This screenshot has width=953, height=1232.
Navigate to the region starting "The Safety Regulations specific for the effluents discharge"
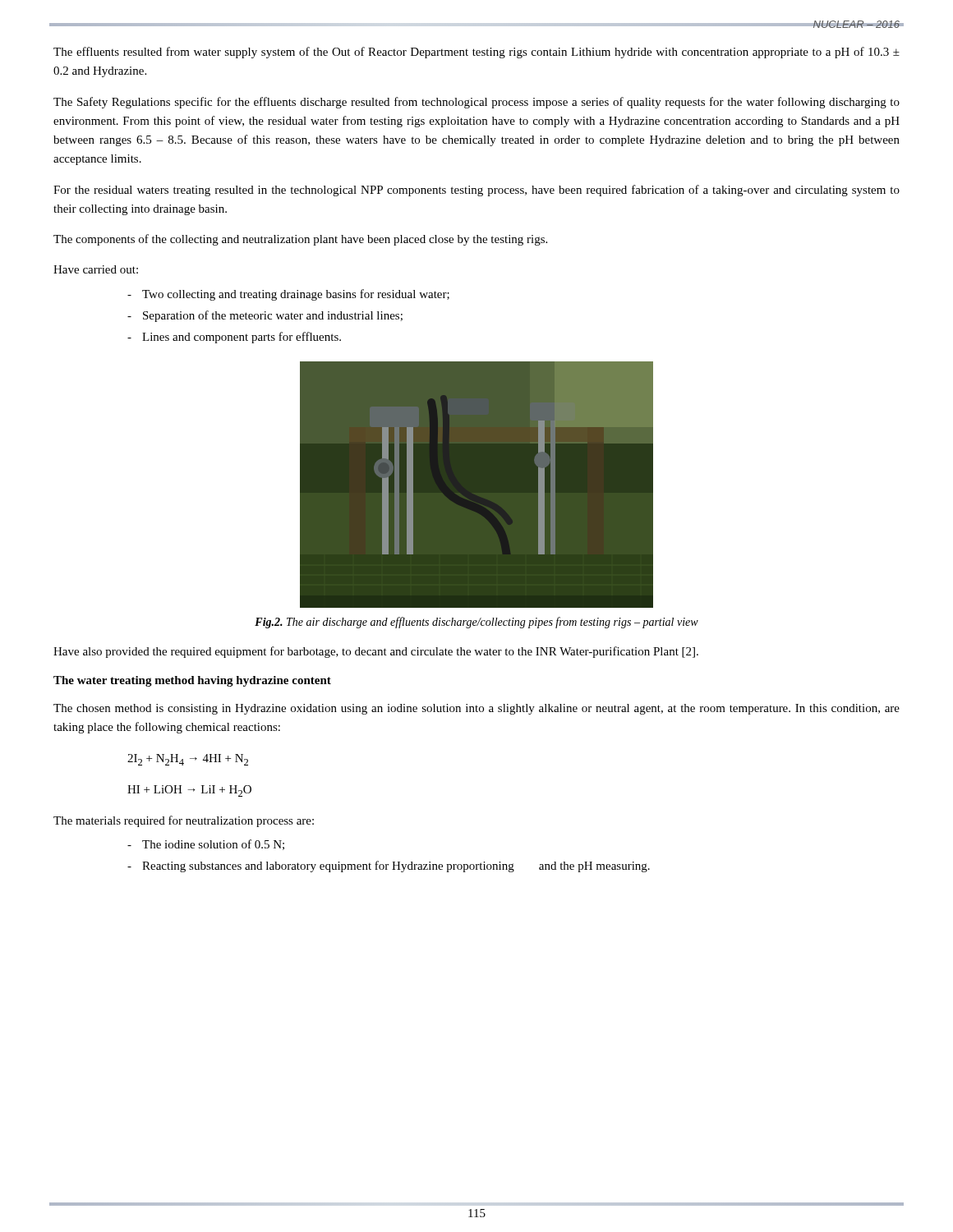[476, 130]
